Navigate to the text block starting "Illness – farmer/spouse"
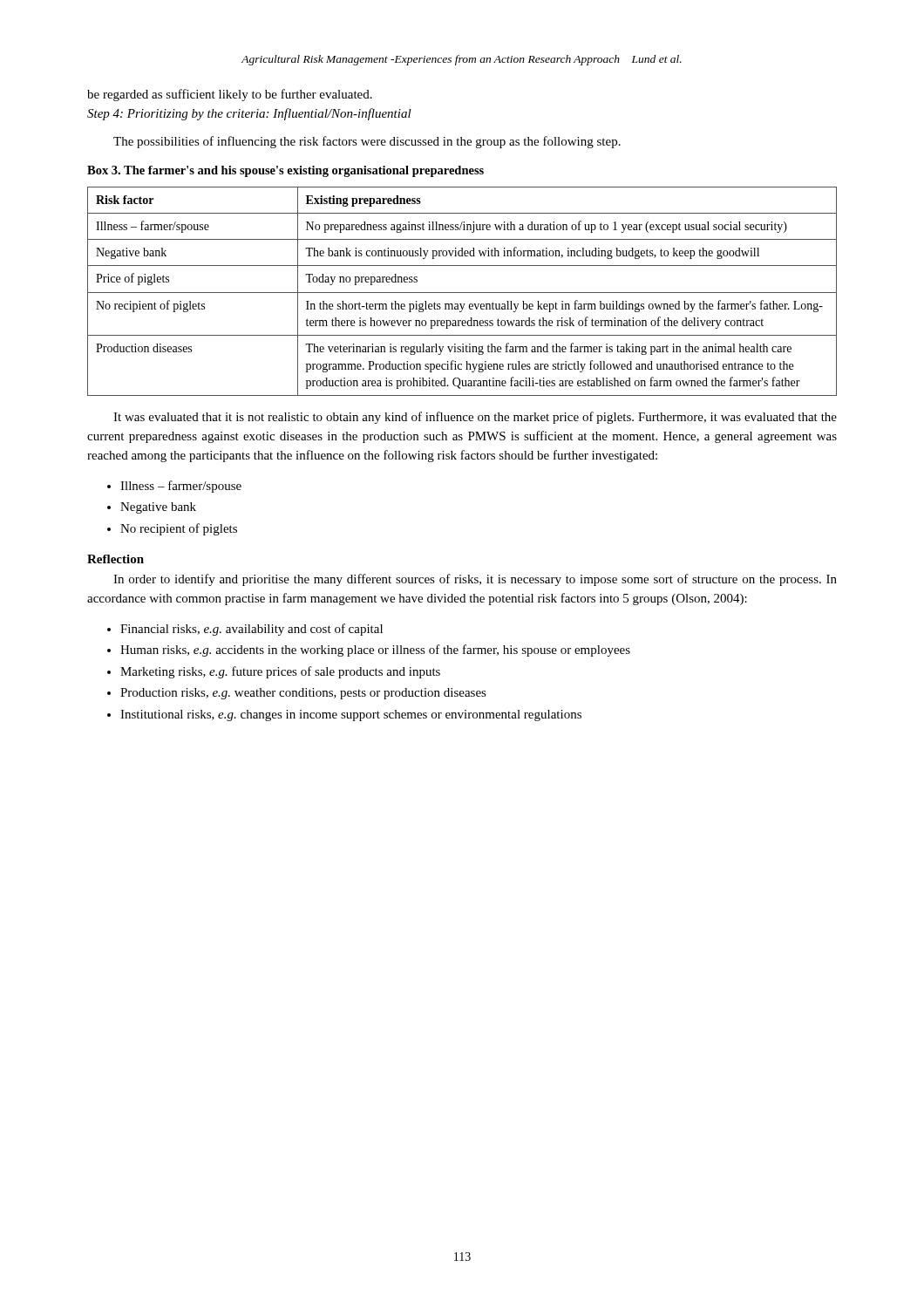The width and height of the screenshot is (924, 1308). point(181,485)
